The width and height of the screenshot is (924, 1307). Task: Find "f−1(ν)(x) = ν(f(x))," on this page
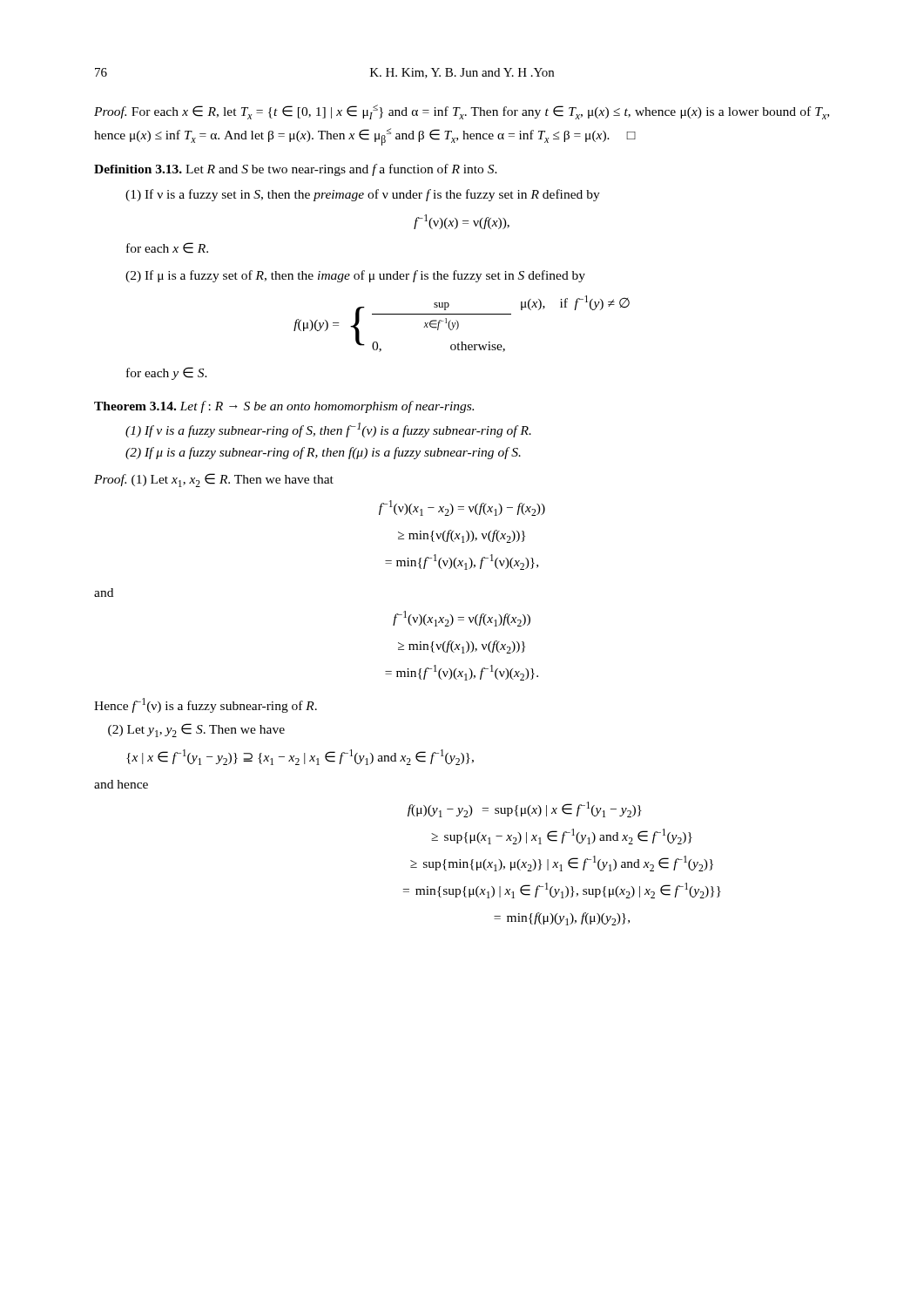[462, 221]
